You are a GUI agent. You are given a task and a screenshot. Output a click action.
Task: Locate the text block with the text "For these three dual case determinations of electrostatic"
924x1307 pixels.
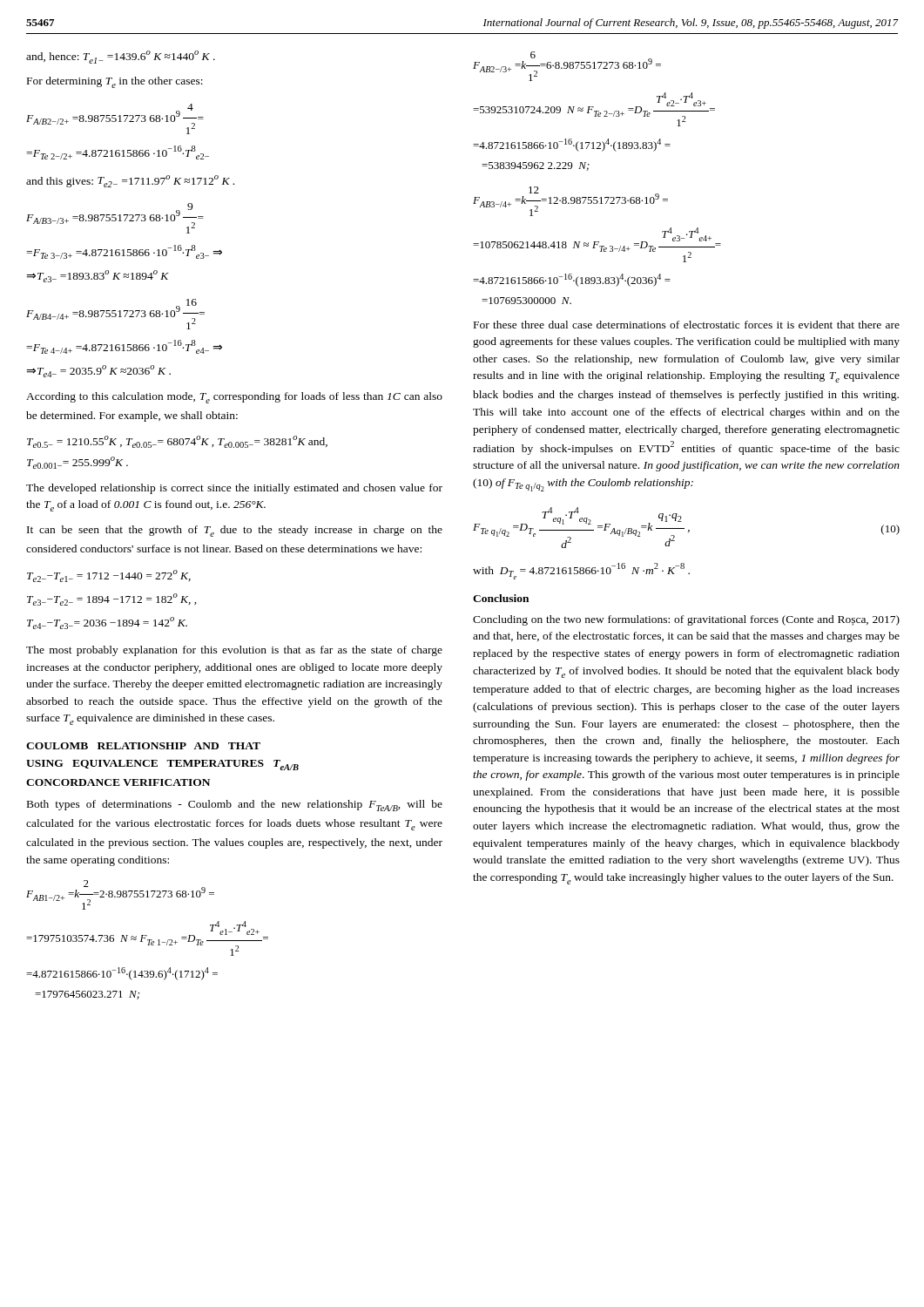pos(686,406)
